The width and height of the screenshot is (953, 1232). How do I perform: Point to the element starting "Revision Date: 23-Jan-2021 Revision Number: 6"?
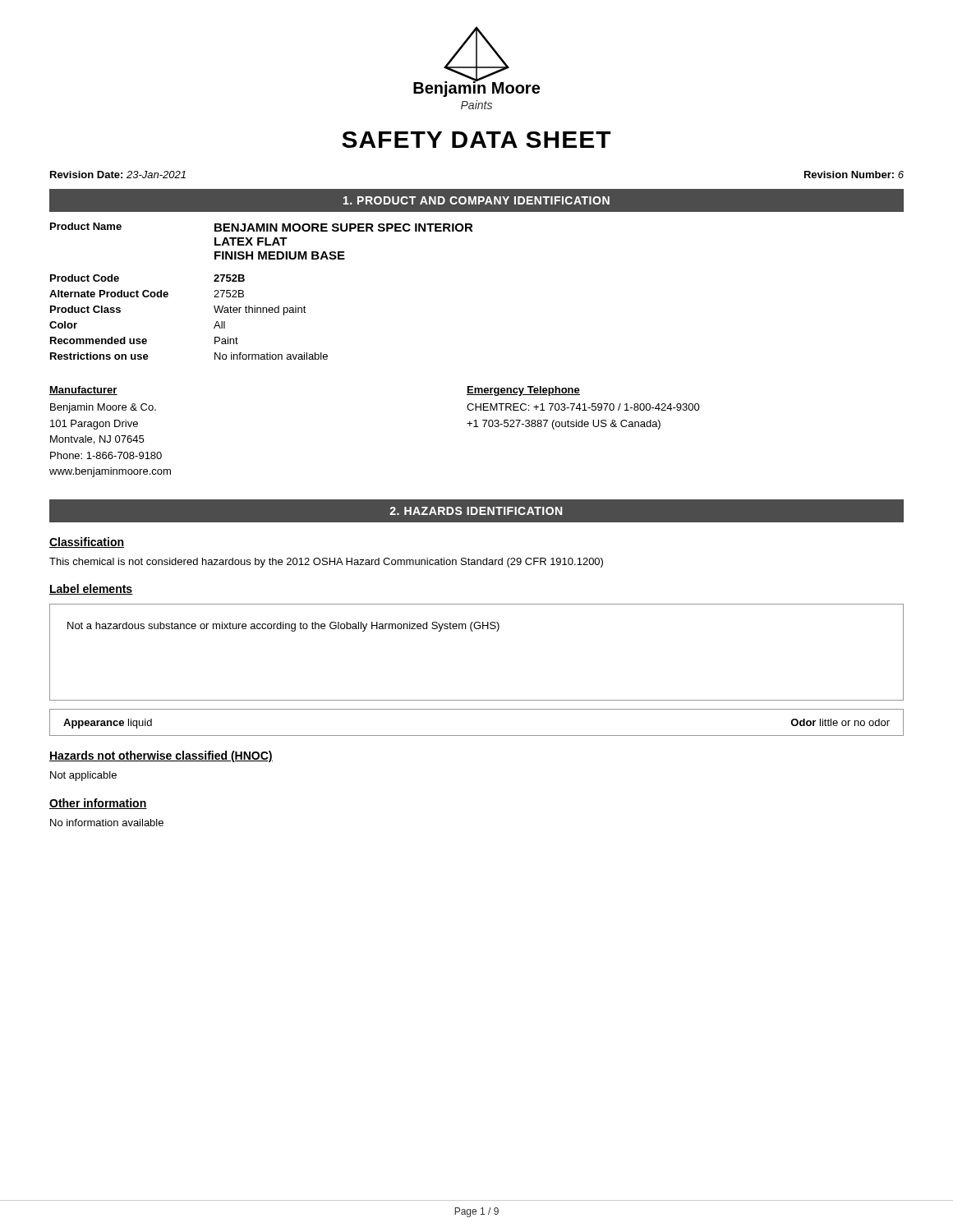pos(121,174)
